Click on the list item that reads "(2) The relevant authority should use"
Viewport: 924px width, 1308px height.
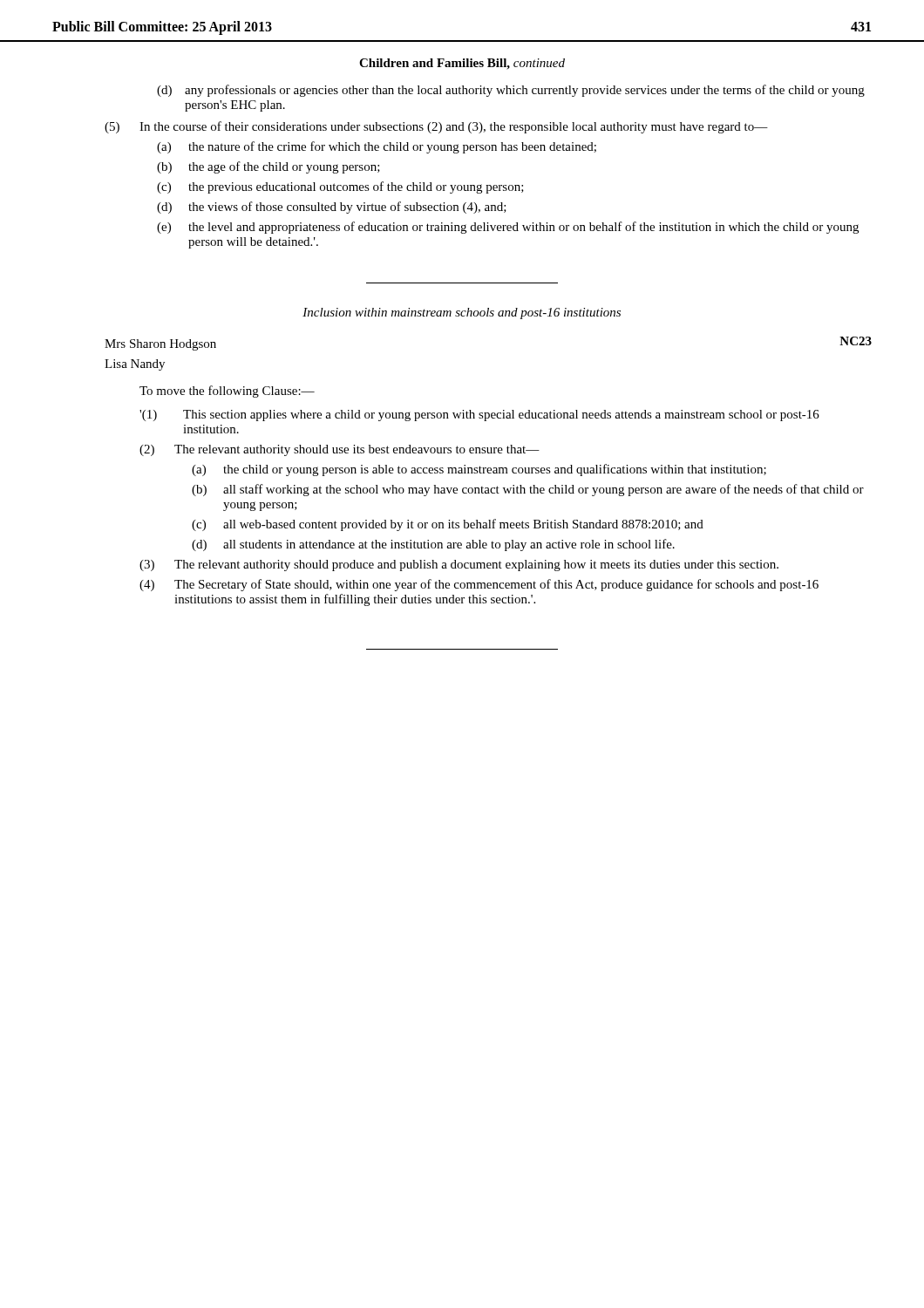(506, 449)
